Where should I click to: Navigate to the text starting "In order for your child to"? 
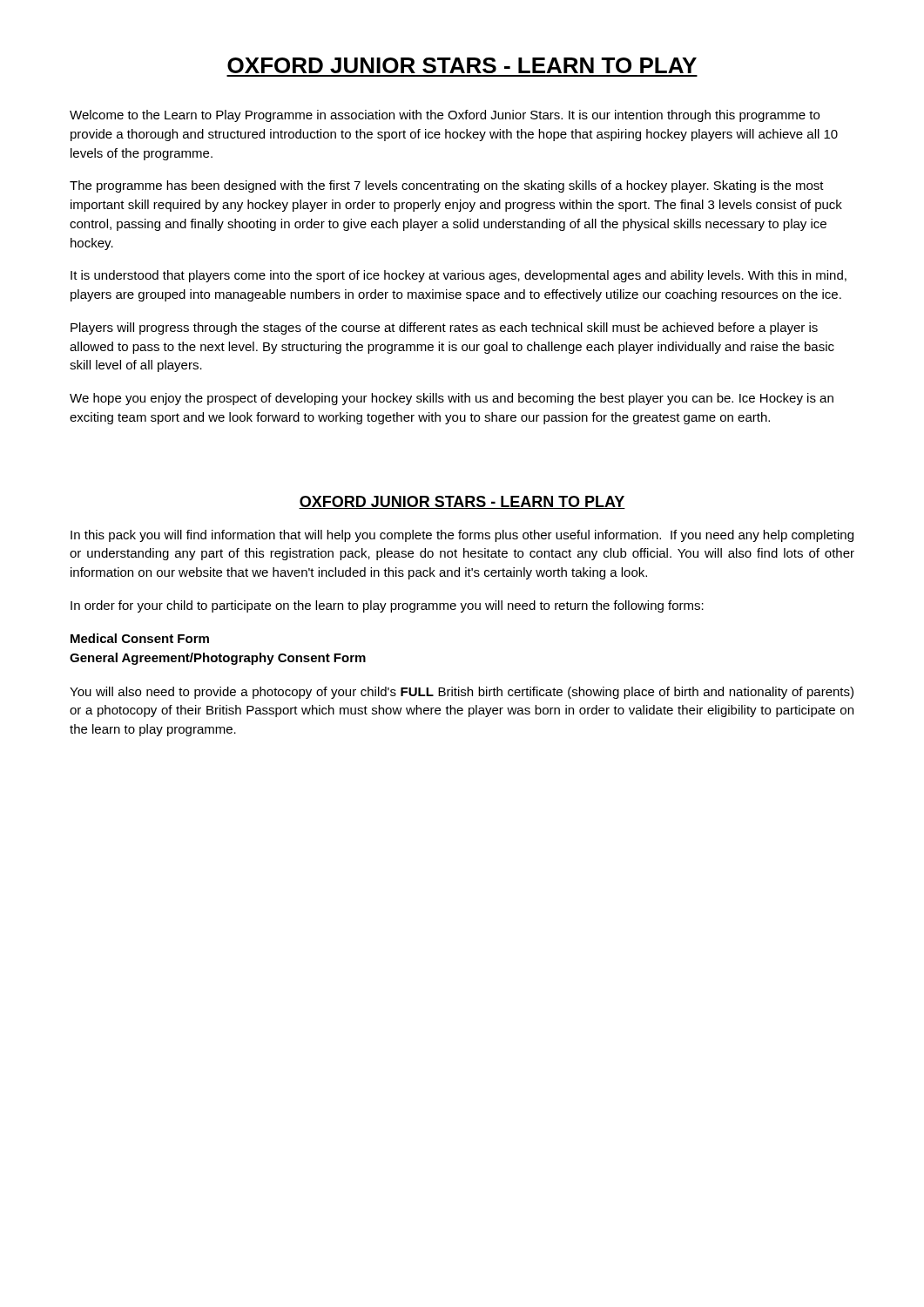tap(387, 605)
